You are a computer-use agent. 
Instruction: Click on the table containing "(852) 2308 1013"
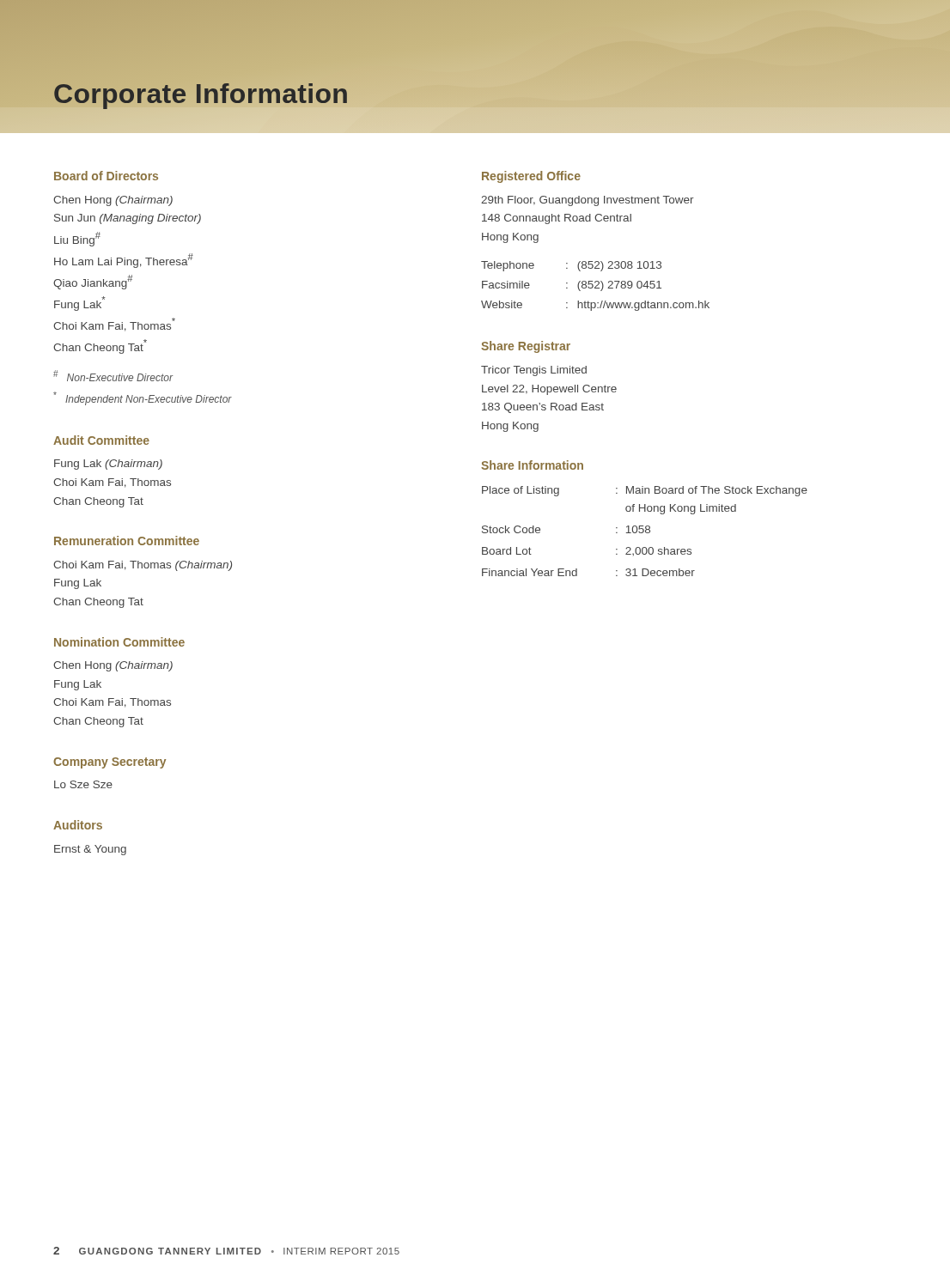coord(691,286)
